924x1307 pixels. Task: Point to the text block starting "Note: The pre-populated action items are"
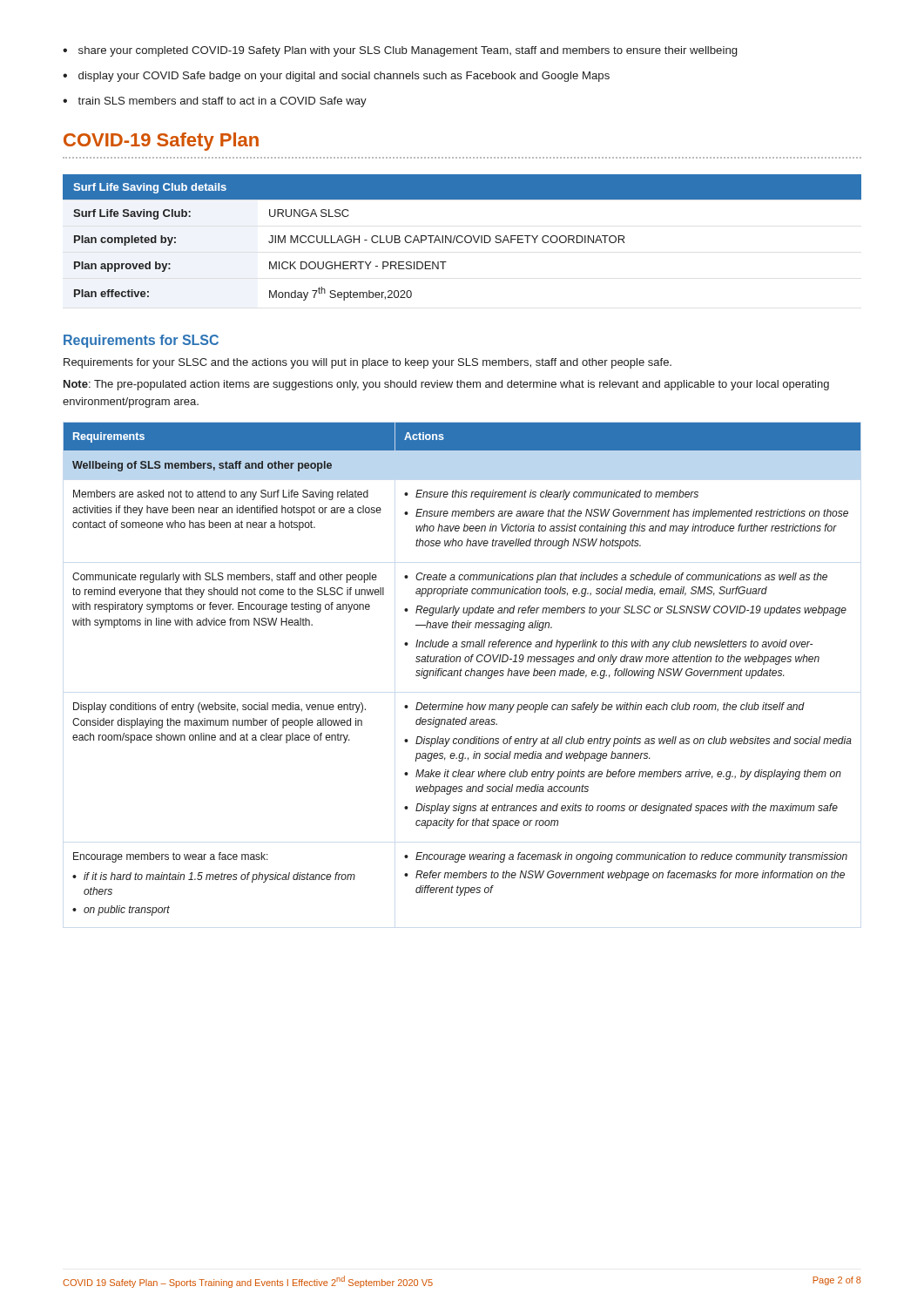(x=462, y=393)
